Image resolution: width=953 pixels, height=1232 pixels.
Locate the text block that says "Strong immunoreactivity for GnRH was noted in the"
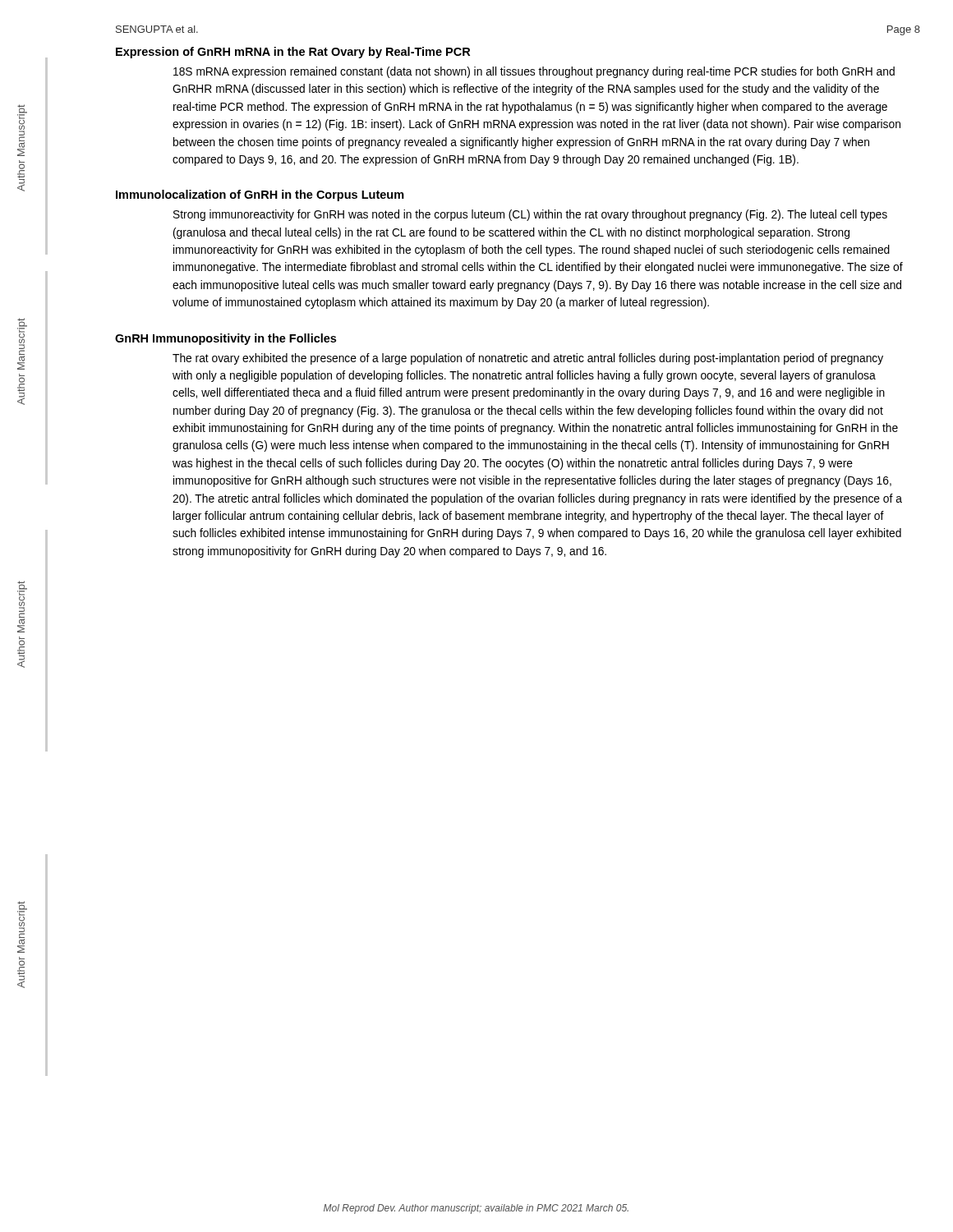538,259
